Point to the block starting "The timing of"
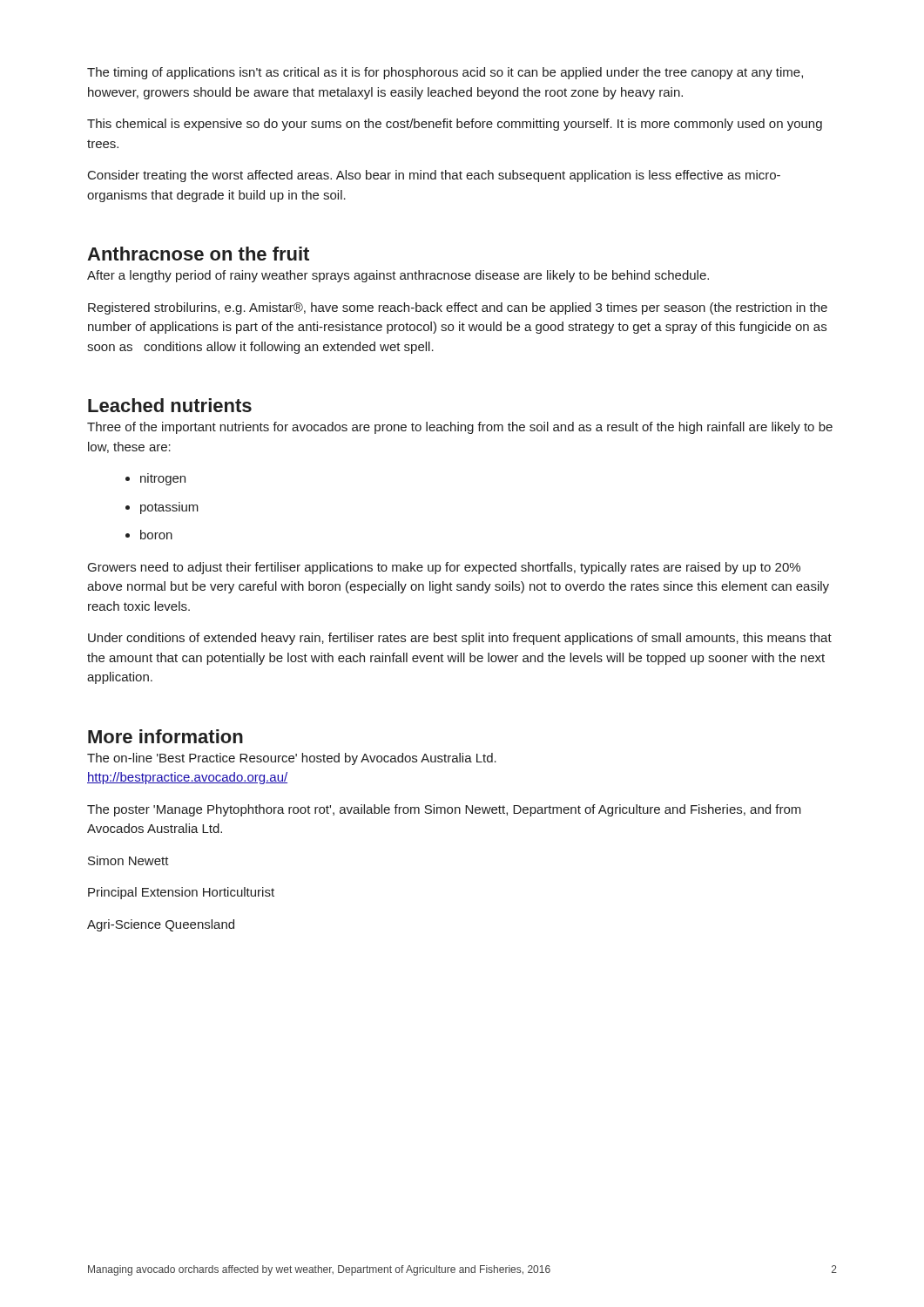 point(462,82)
